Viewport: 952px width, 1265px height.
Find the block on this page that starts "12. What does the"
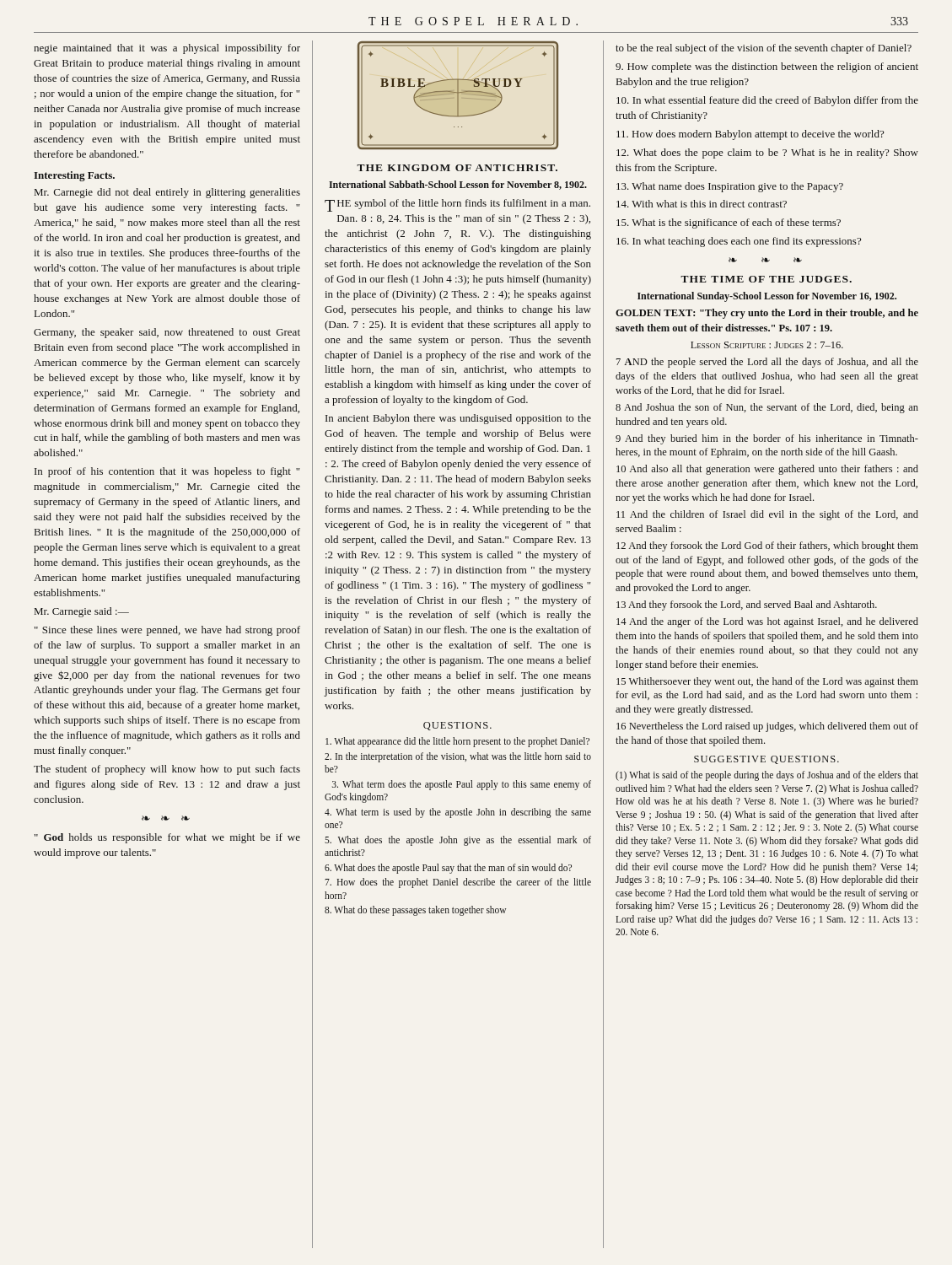[x=767, y=160]
